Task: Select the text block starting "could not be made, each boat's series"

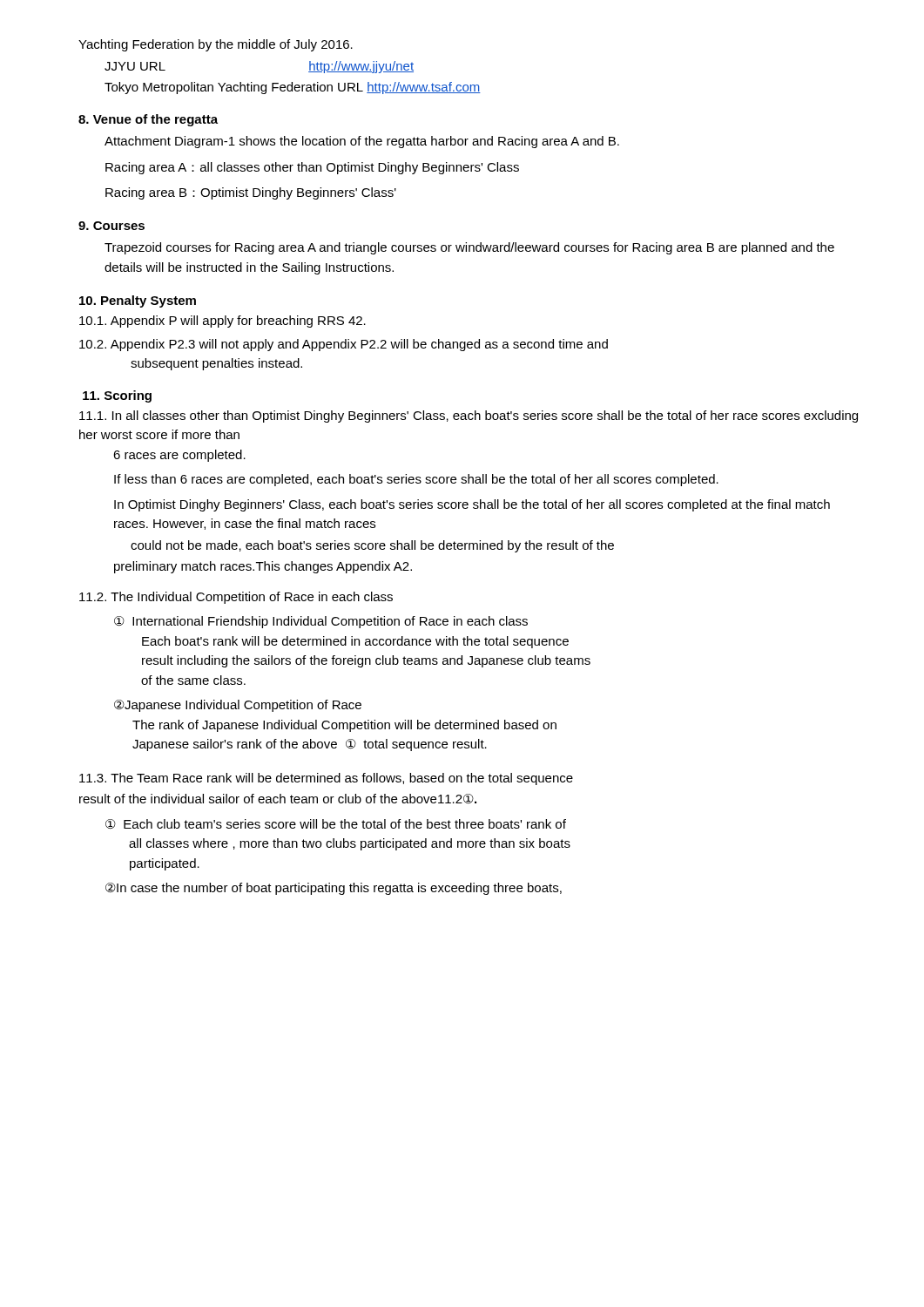Action: (x=373, y=545)
